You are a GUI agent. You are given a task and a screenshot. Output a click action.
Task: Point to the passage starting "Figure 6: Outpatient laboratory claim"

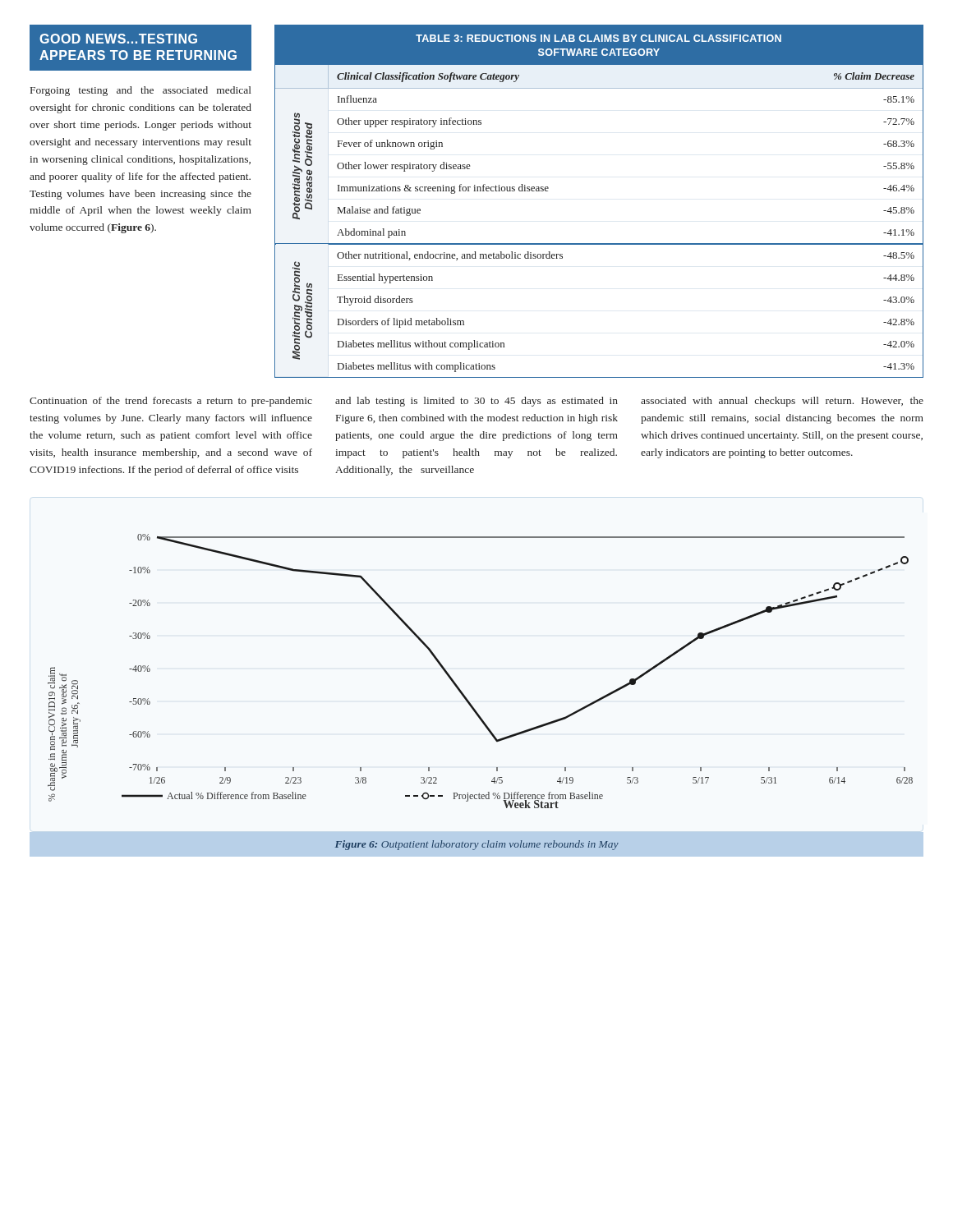coord(476,844)
